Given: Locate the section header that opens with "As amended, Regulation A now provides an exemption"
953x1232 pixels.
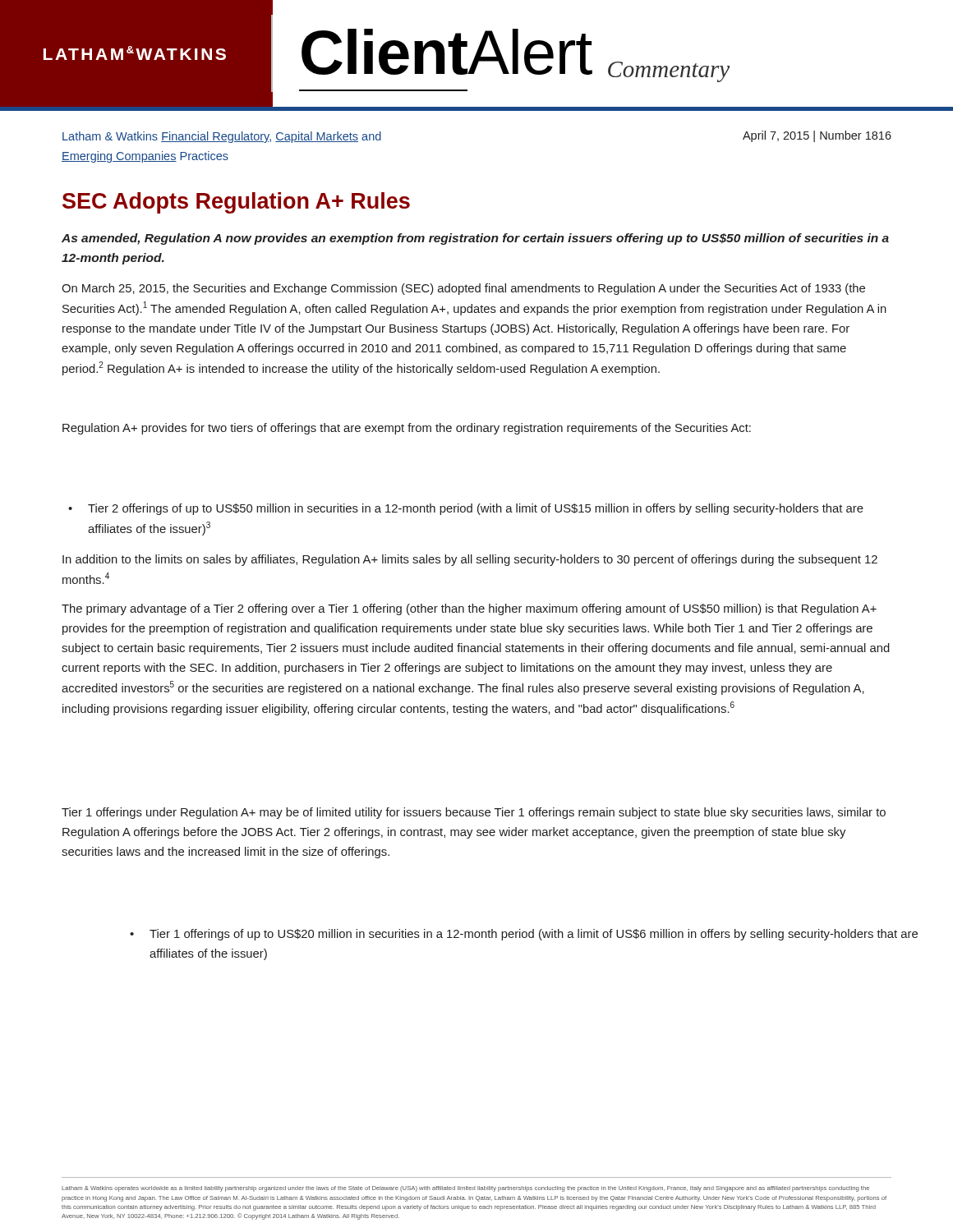Looking at the screenshot, I should [475, 248].
